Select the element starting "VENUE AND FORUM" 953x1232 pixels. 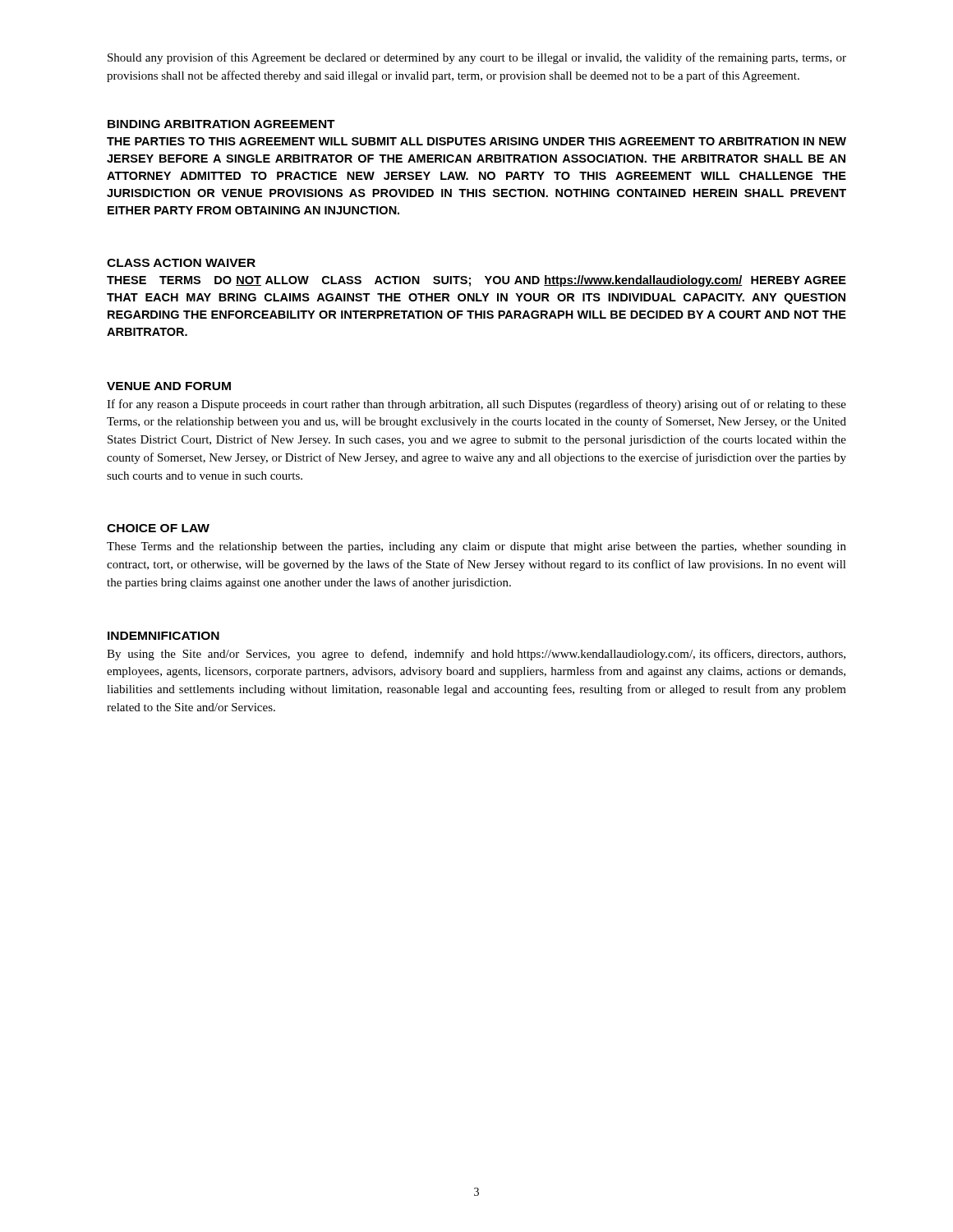pos(169,385)
